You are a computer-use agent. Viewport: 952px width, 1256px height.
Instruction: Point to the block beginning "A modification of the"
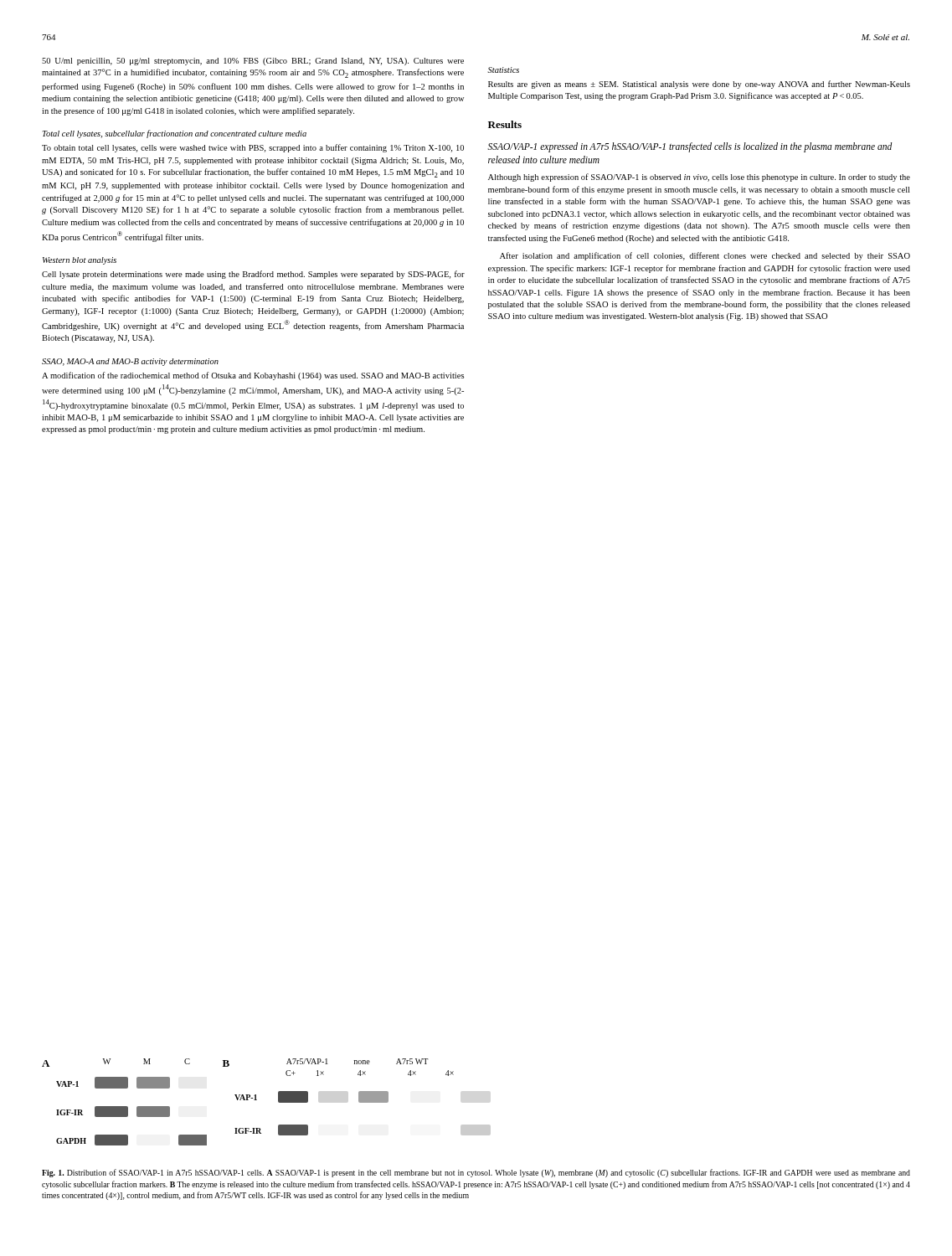[x=253, y=403]
